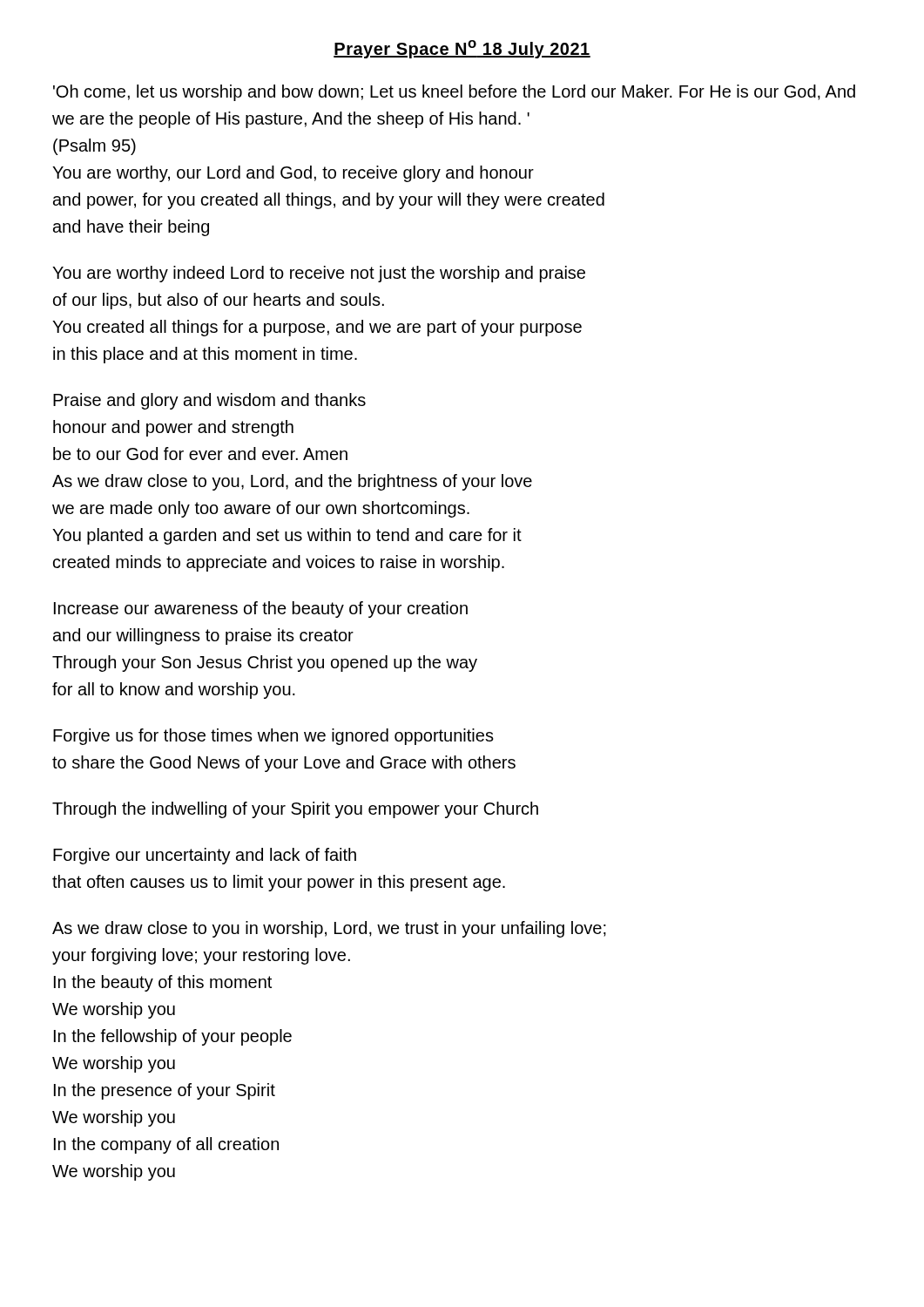The image size is (924, 1307).
Task: Select the text block that says "Praise and glory and wisdom"
Action: (462, 481)
